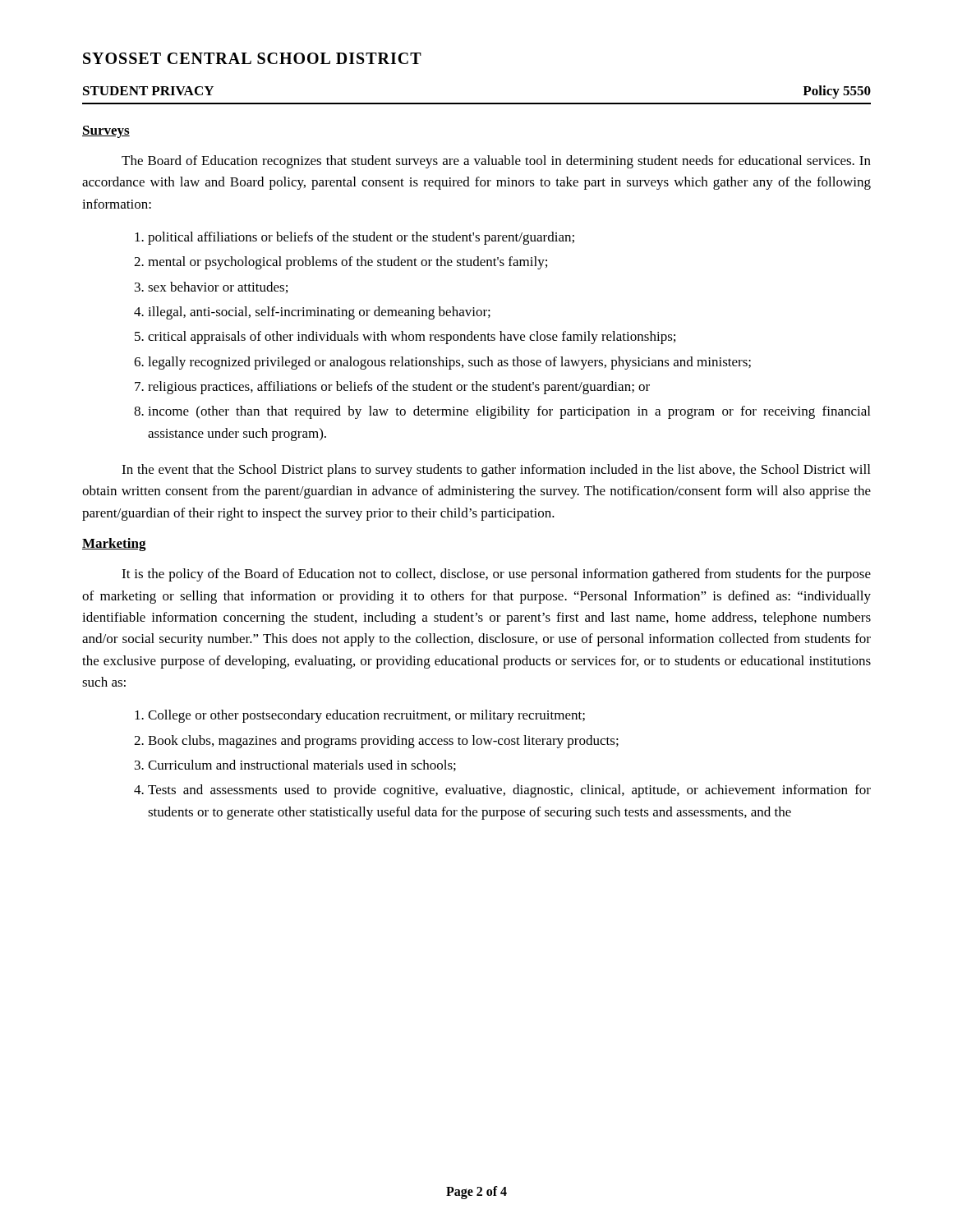Screen dimensions: 1232x953
Task: Find the block on this page that starts "religious practices, affiliations"
Action: (x=399, y=387)
